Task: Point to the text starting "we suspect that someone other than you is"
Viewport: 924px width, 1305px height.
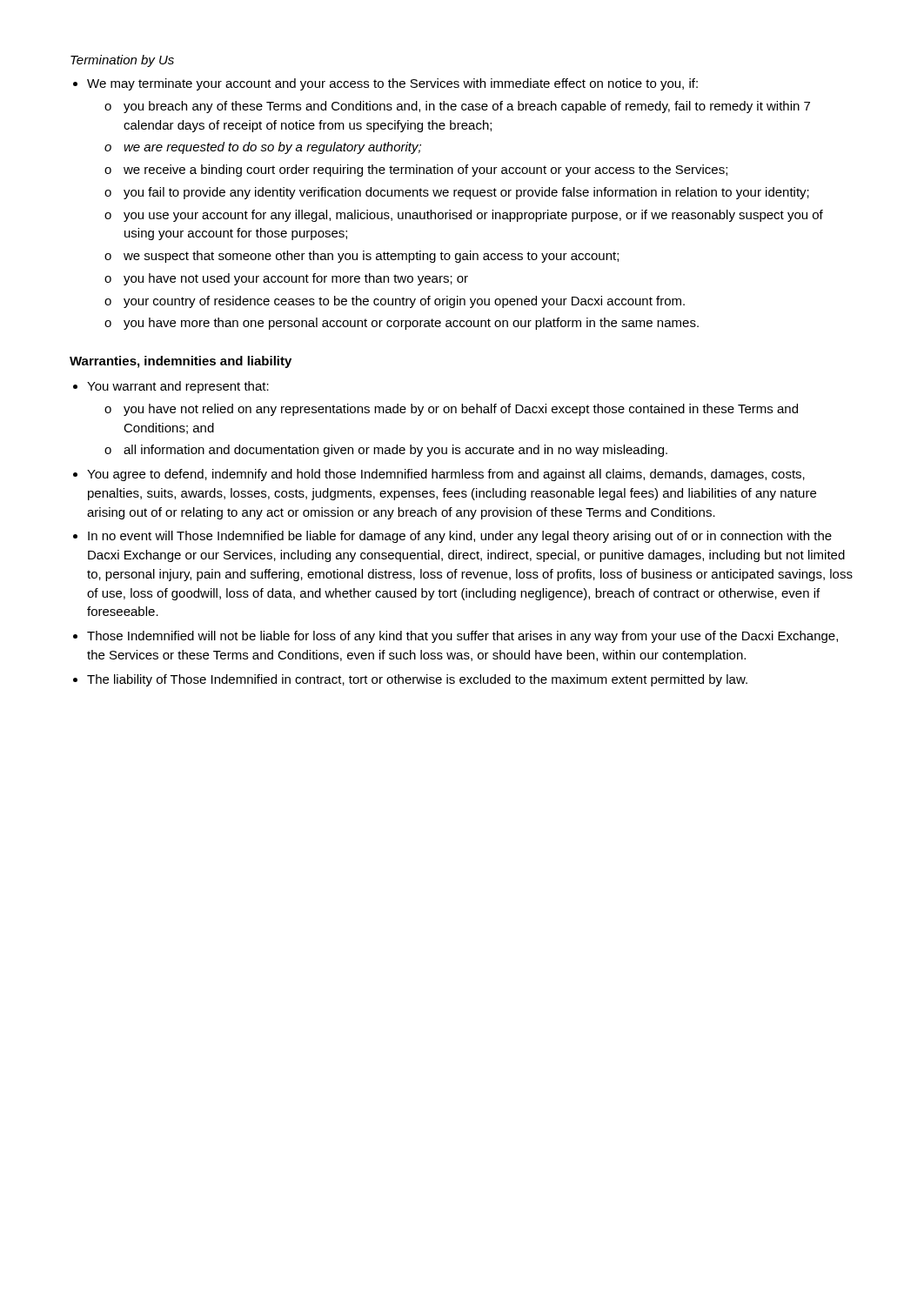Action: (x=372, y=255)
